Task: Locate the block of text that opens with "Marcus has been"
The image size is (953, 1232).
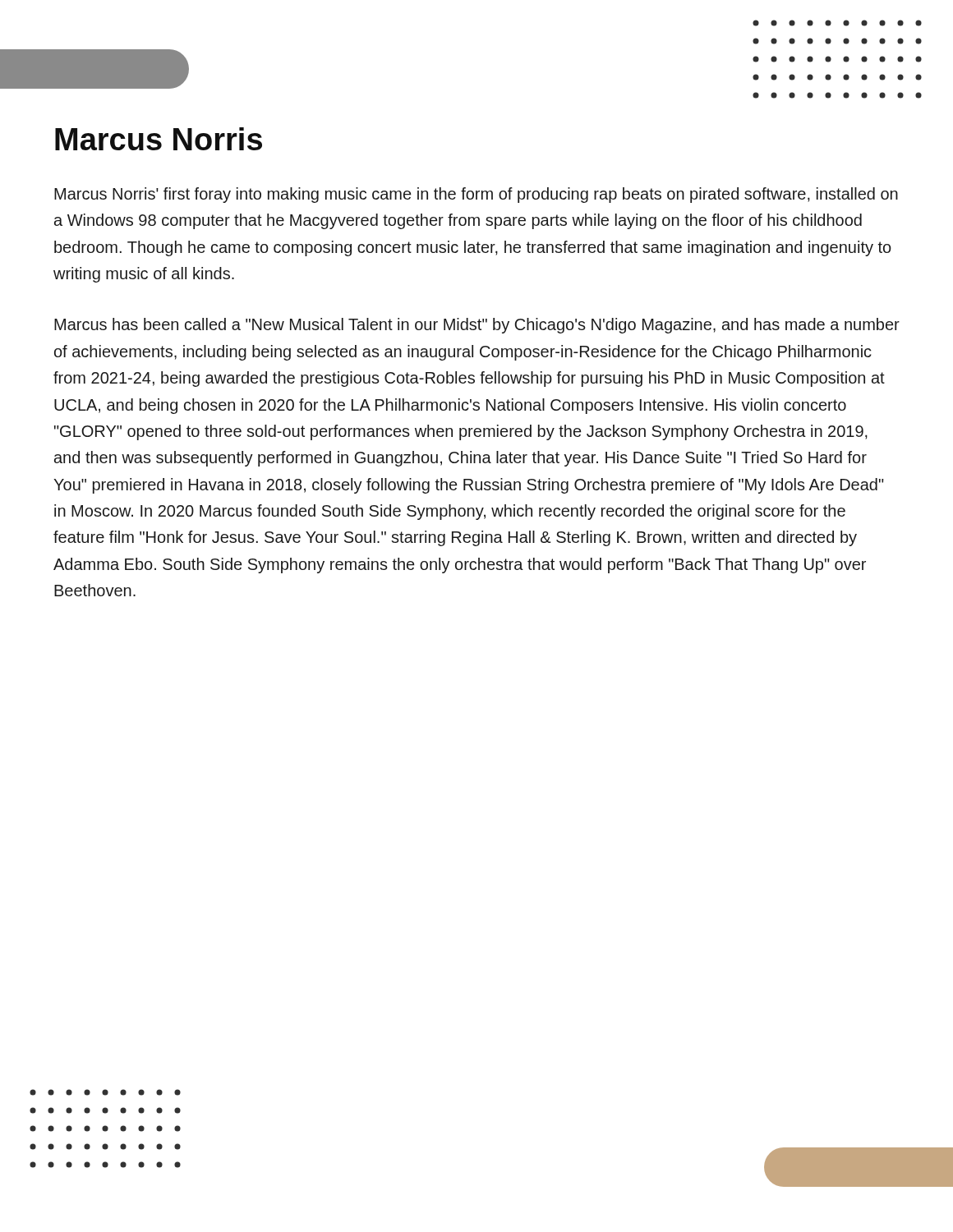Action: click(476, 458)
